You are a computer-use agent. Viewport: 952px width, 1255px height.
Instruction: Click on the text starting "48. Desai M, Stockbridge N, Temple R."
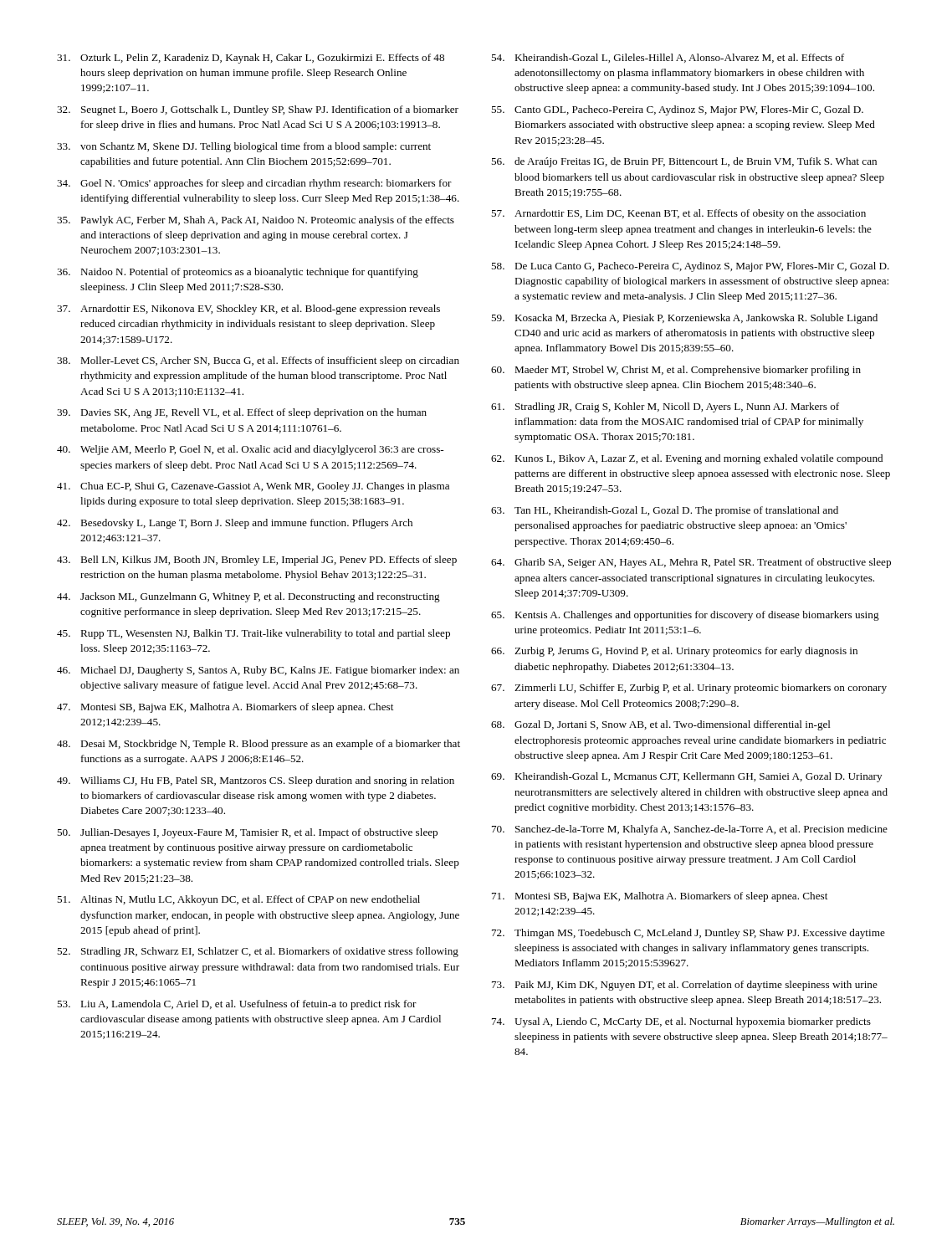point(259,751)
